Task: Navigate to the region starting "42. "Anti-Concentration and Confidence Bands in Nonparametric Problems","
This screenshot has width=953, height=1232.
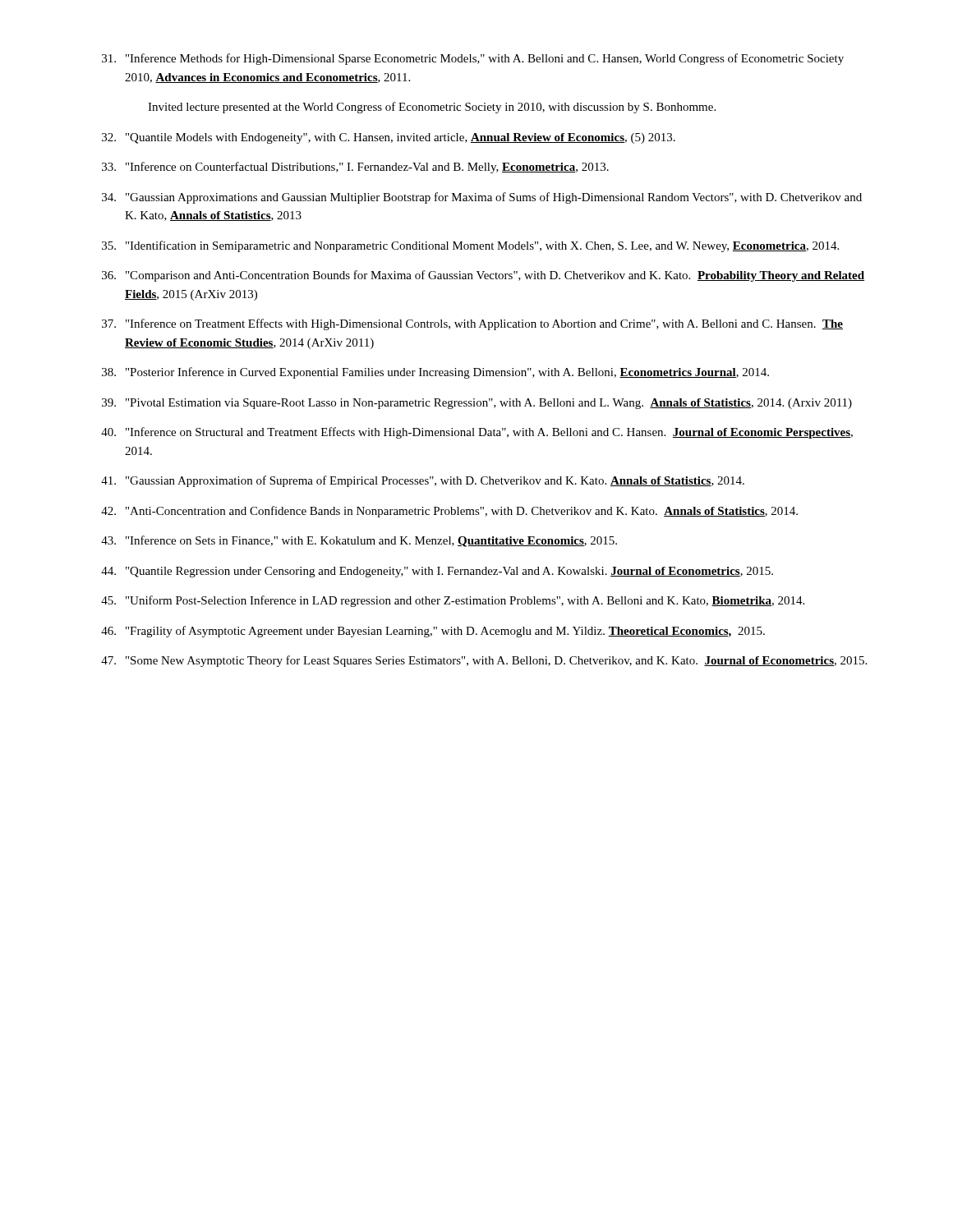Action: click(x=476, y=511)
